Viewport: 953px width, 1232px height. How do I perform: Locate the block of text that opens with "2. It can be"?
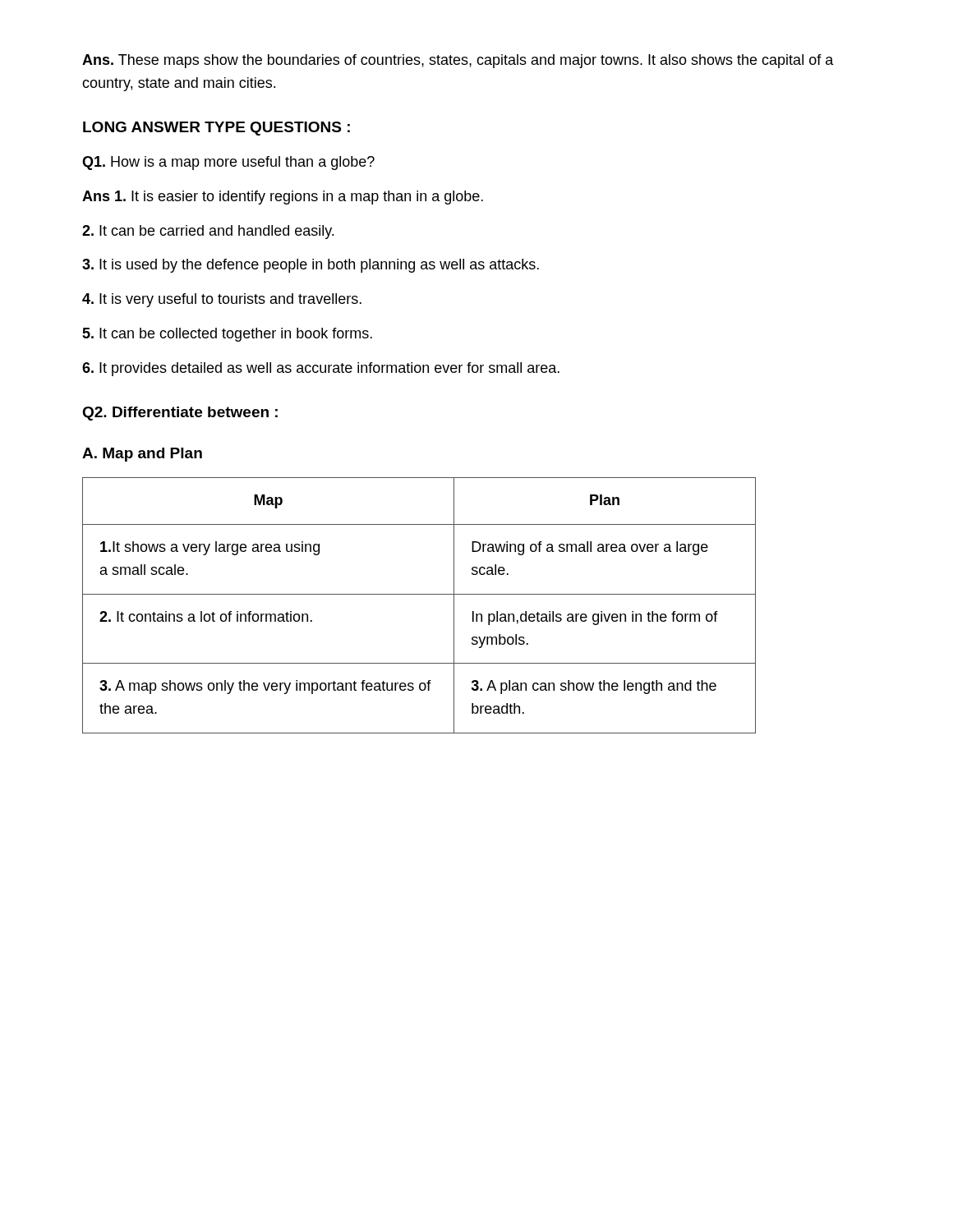point(209,230)
